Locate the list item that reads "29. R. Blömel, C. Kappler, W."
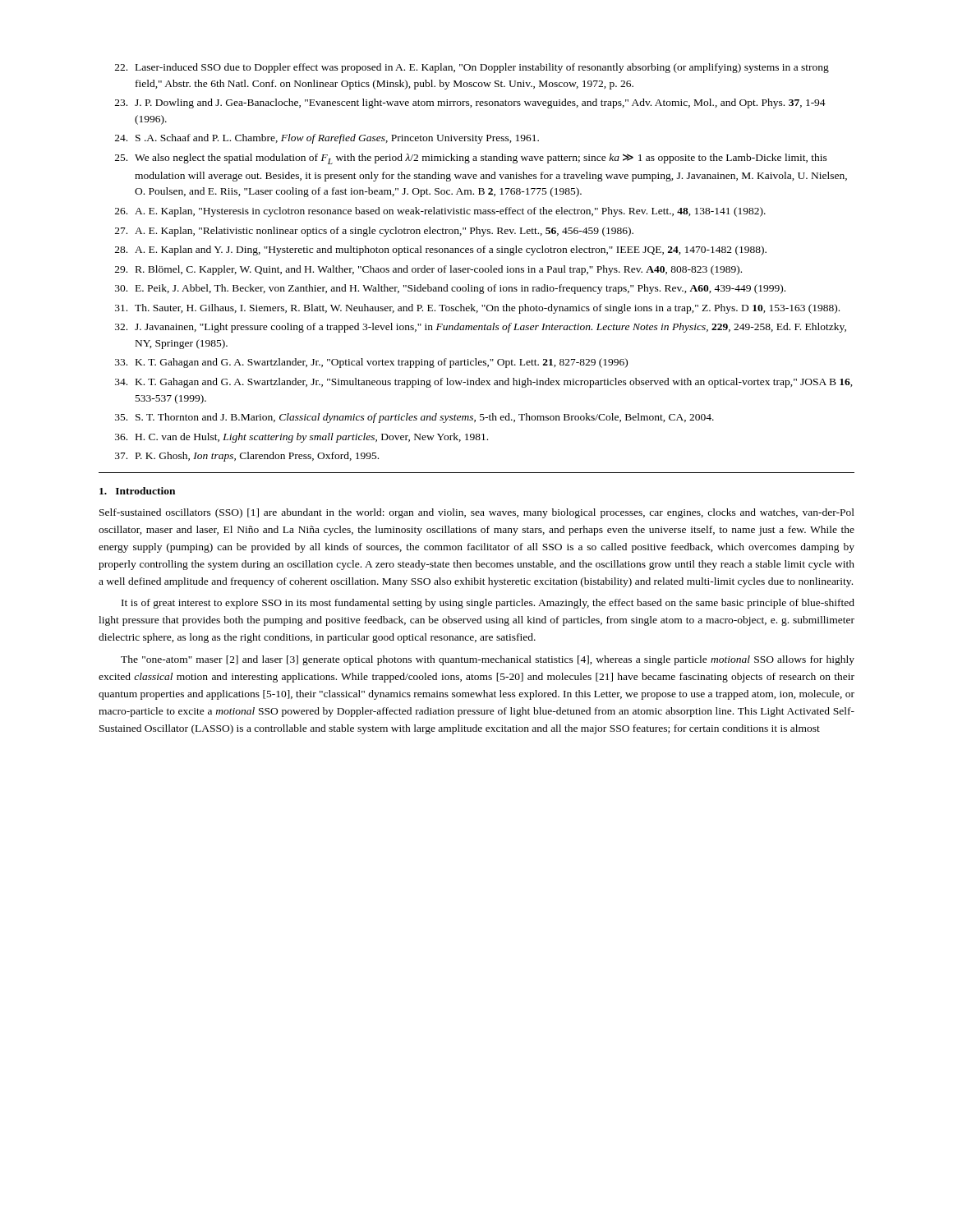Image resolution: width=953 pixels, height=1232 pixels. coord(476,269)
